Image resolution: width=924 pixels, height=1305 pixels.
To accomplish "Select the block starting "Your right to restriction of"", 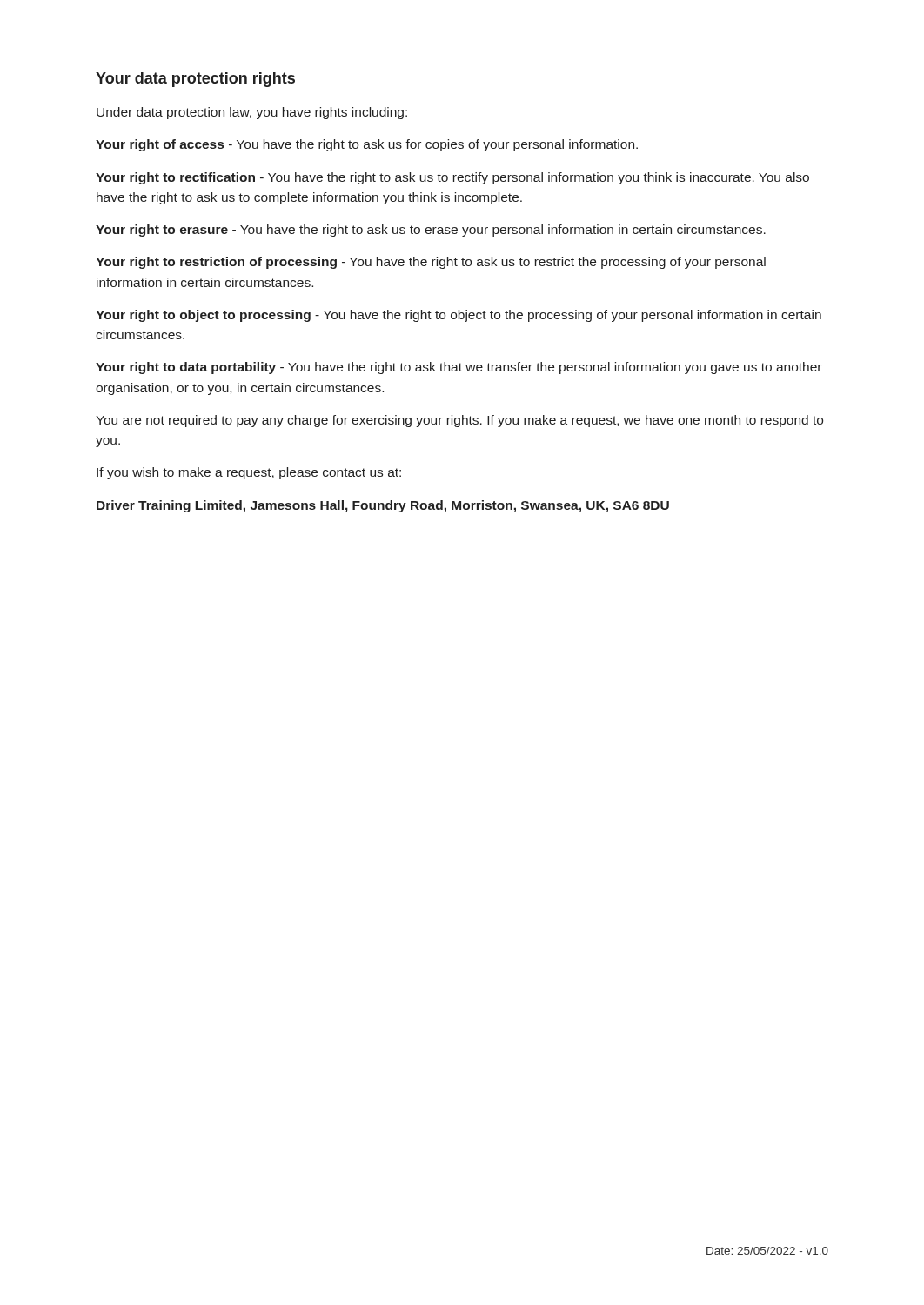I will coord(431,272).
